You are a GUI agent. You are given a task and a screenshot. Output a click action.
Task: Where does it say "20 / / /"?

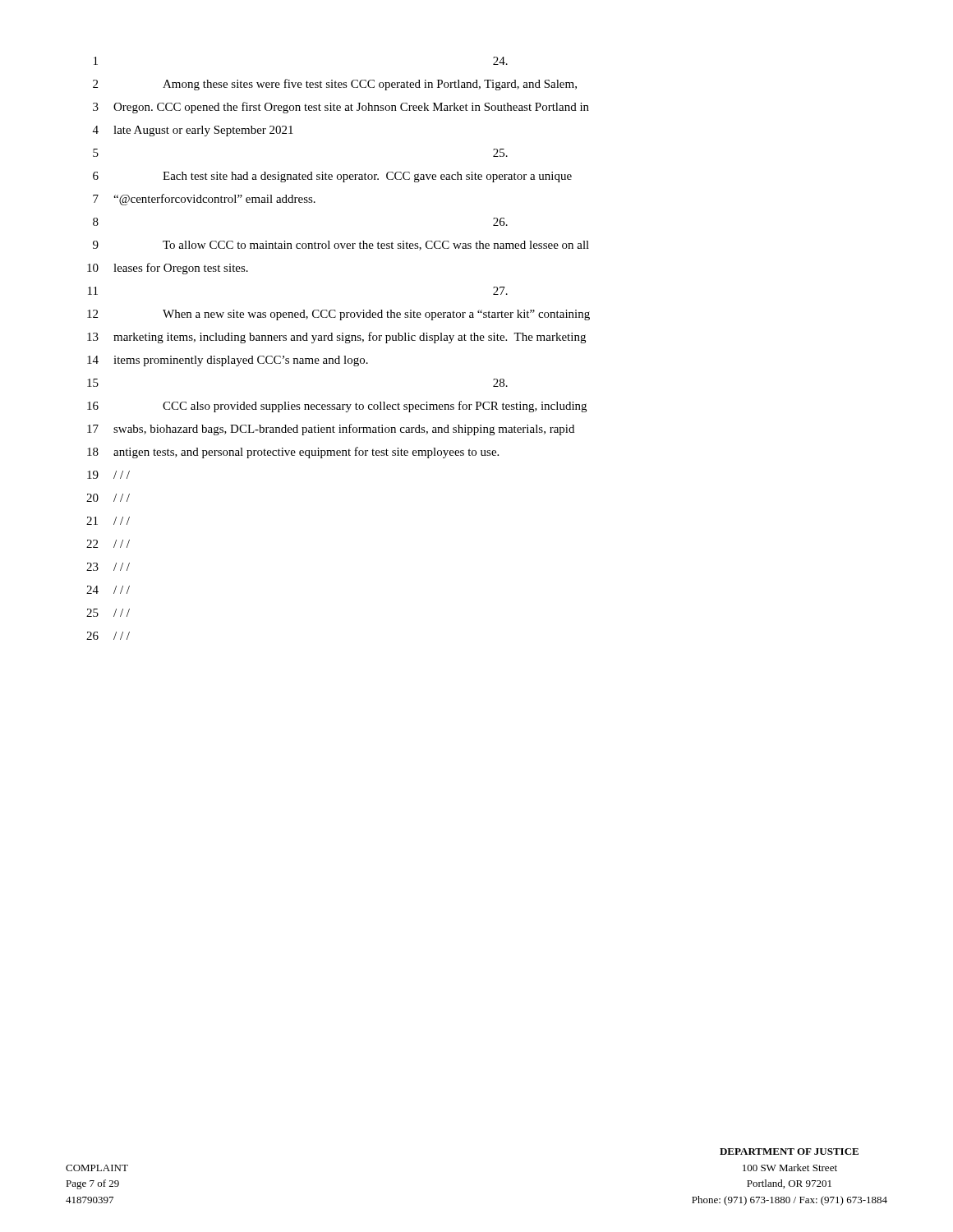(122, 497)
